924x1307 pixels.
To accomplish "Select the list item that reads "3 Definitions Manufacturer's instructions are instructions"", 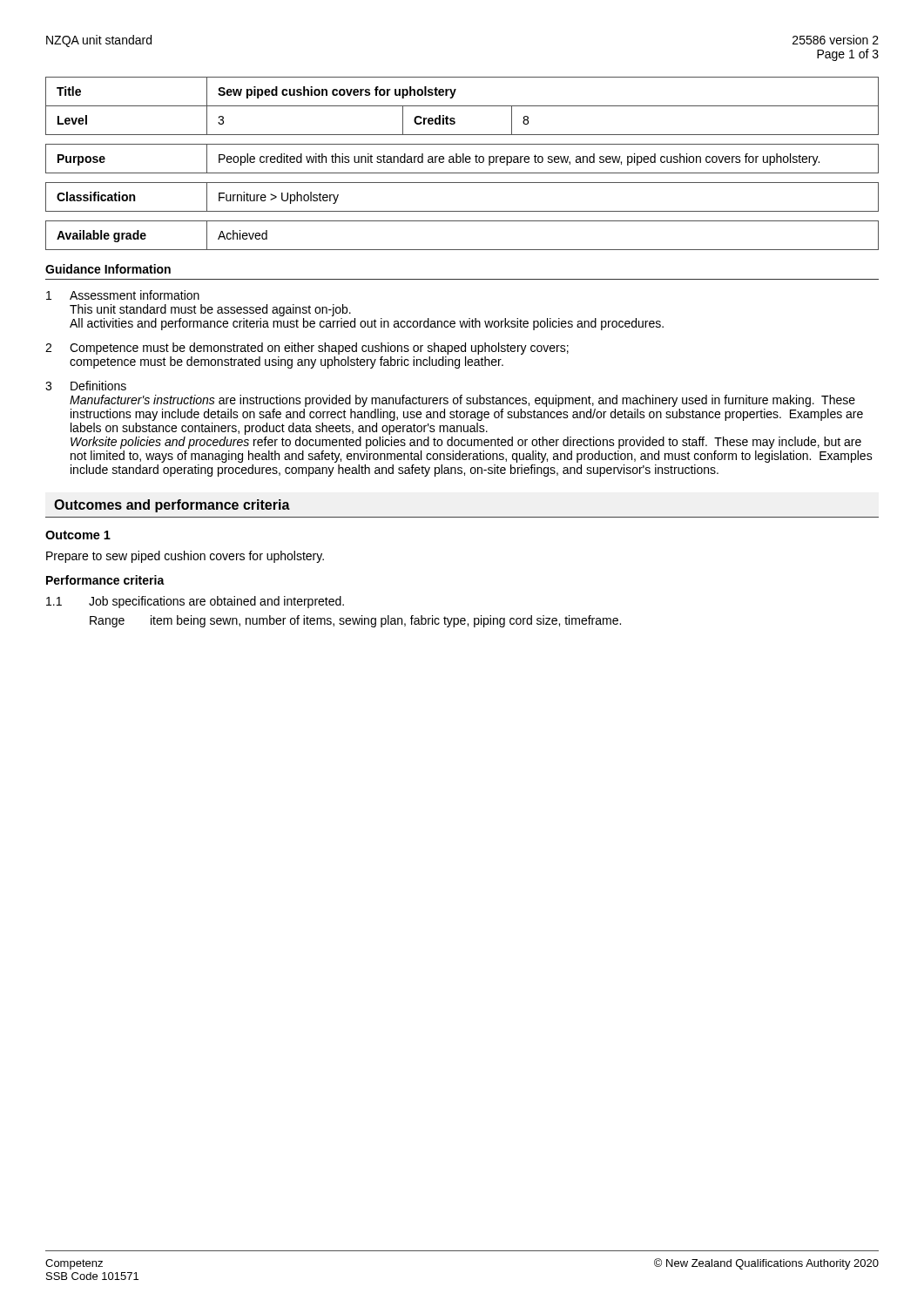I will point(462,428).
